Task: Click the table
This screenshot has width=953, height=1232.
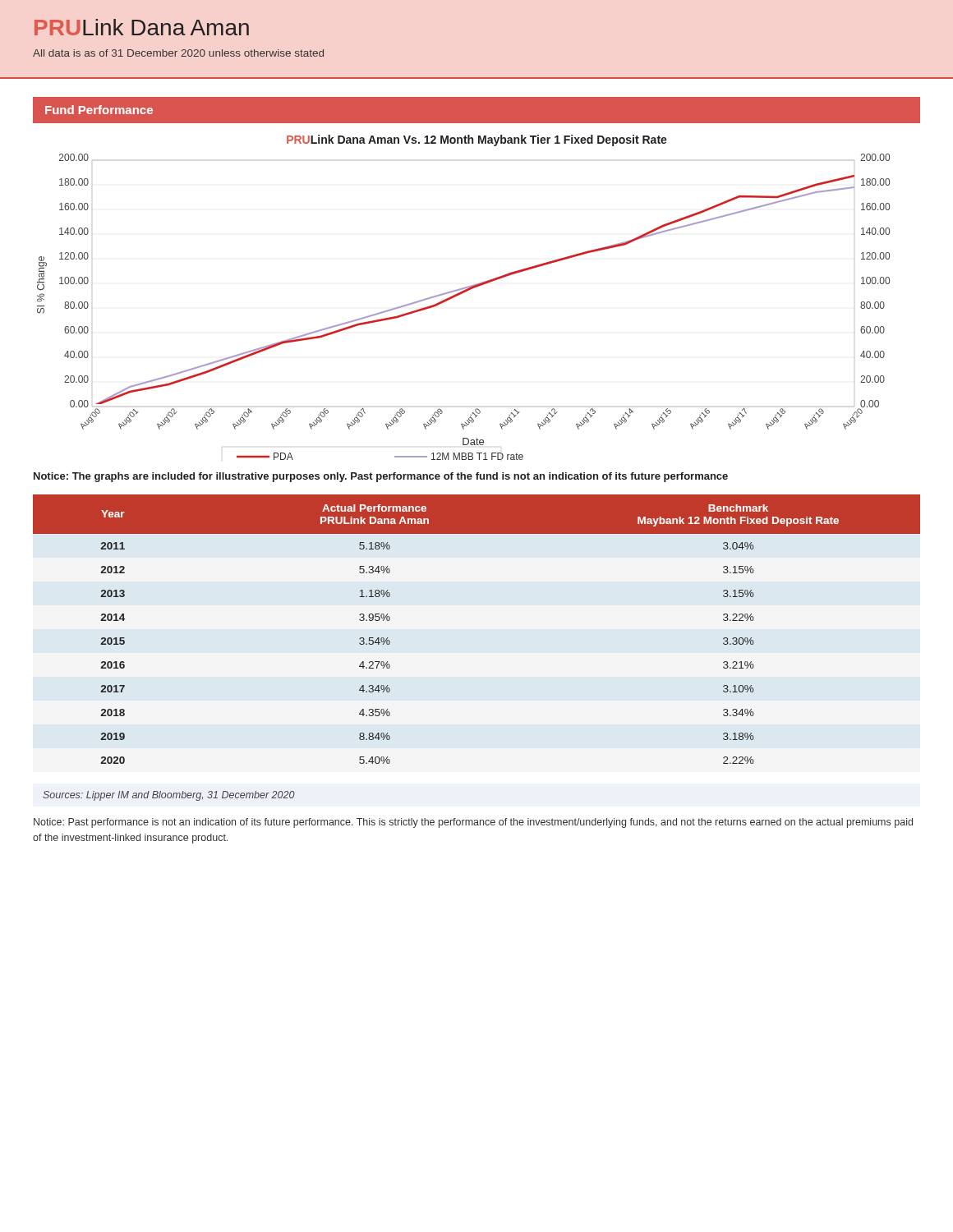Action: pyautogui.click(x=476, y=633)
